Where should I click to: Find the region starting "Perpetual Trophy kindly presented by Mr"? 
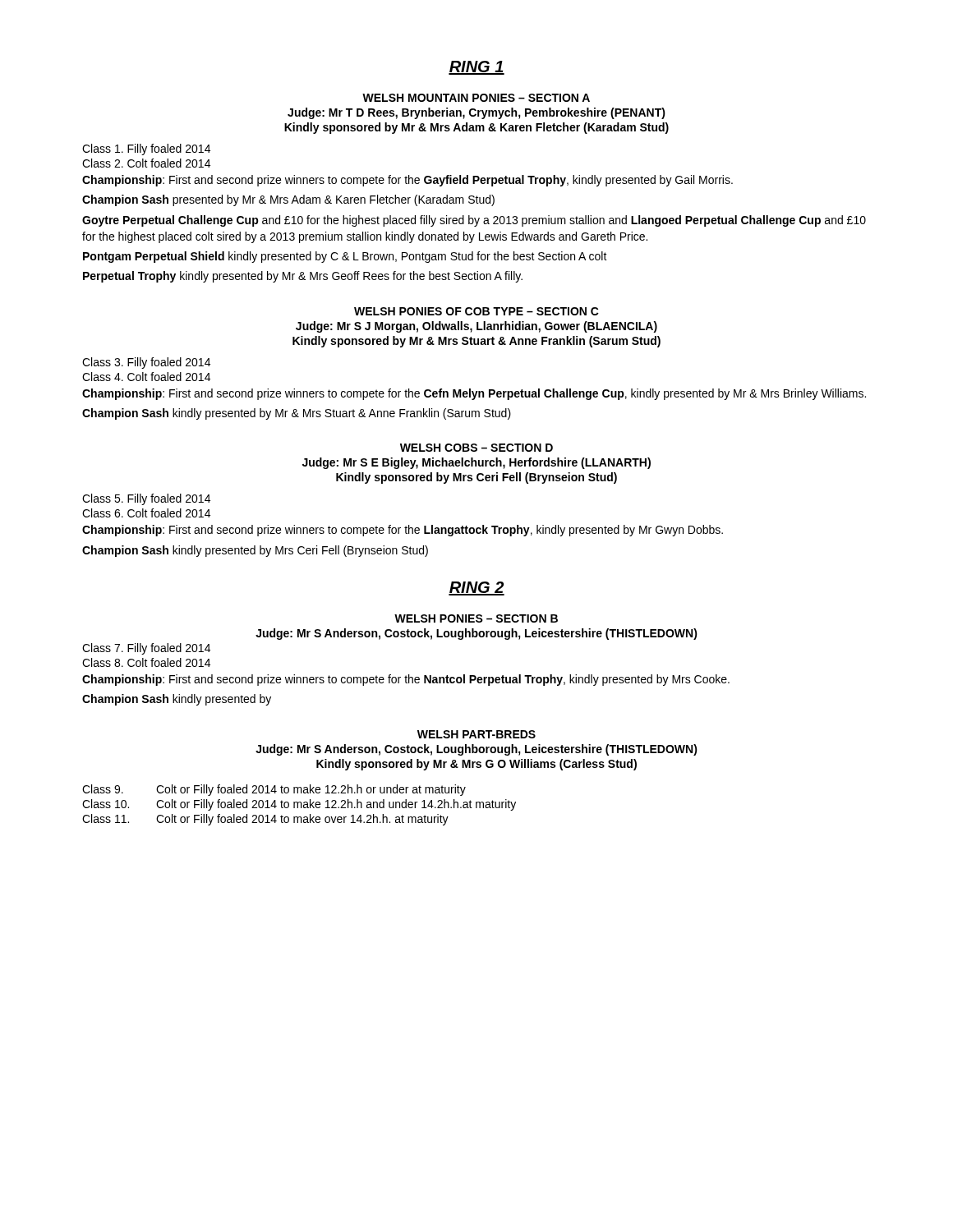tap(303, 276)
